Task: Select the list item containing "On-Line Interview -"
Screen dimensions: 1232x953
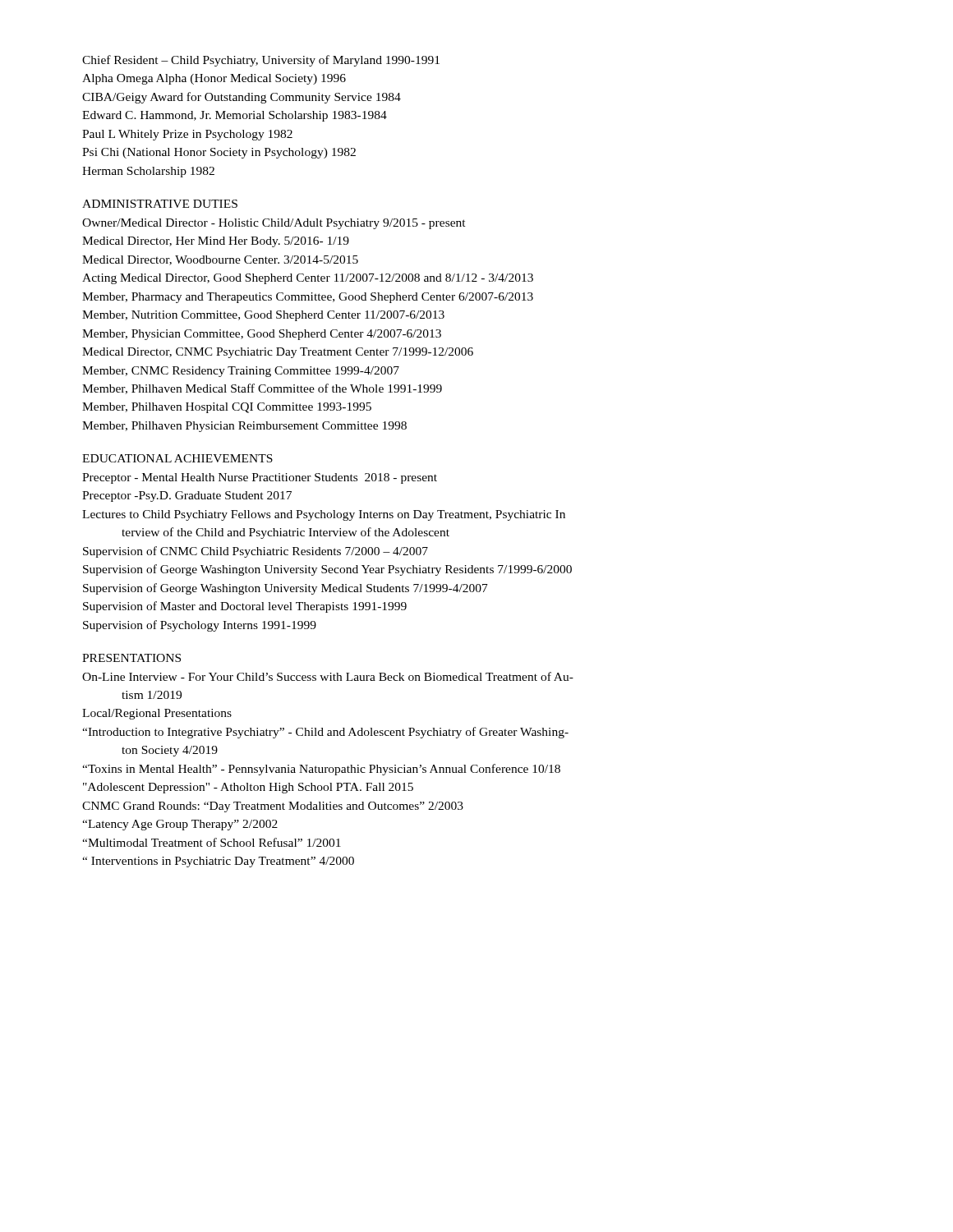Action: (x=328, y=685)
